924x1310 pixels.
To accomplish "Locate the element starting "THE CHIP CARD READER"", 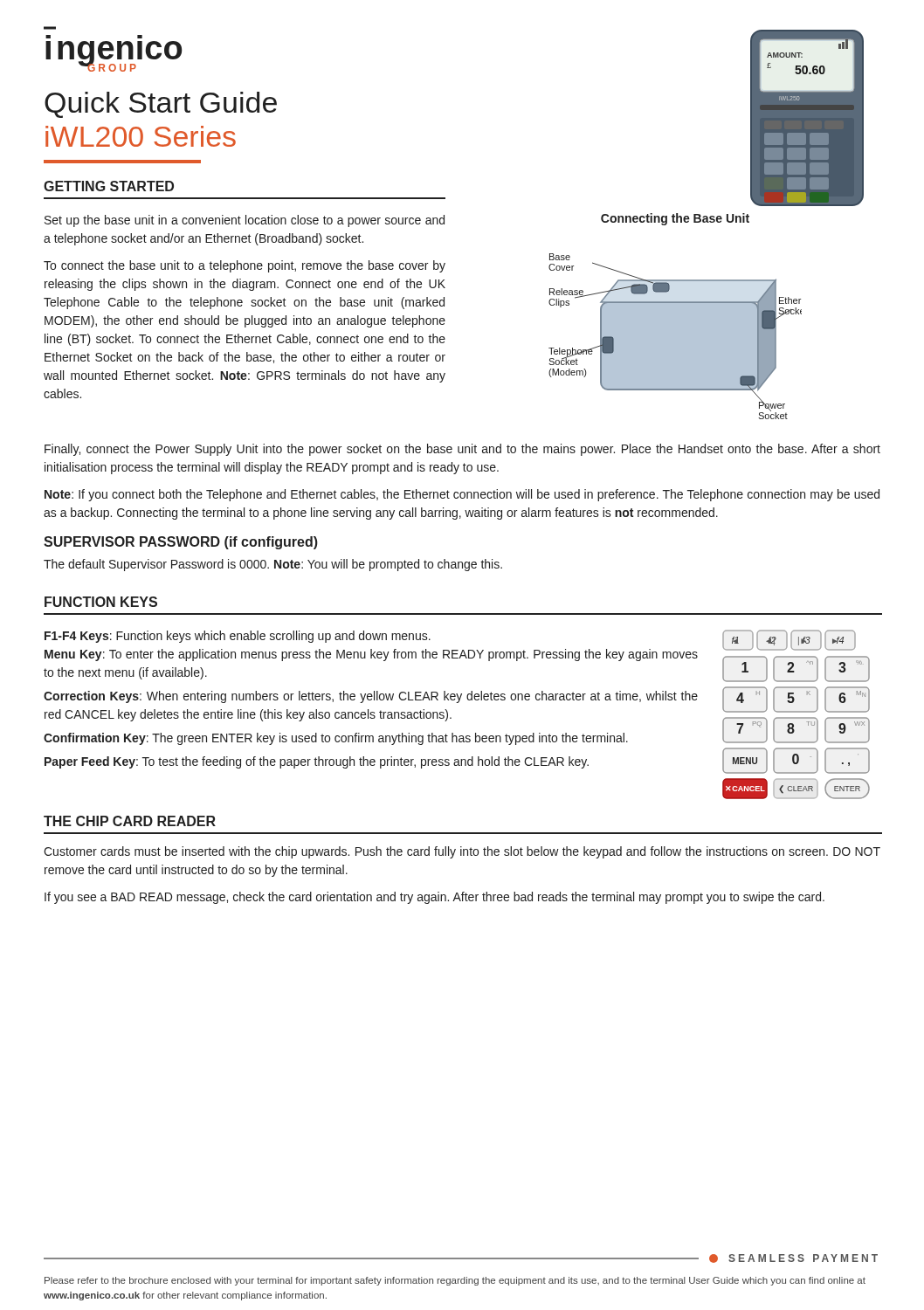I will (x=130, y=822).
